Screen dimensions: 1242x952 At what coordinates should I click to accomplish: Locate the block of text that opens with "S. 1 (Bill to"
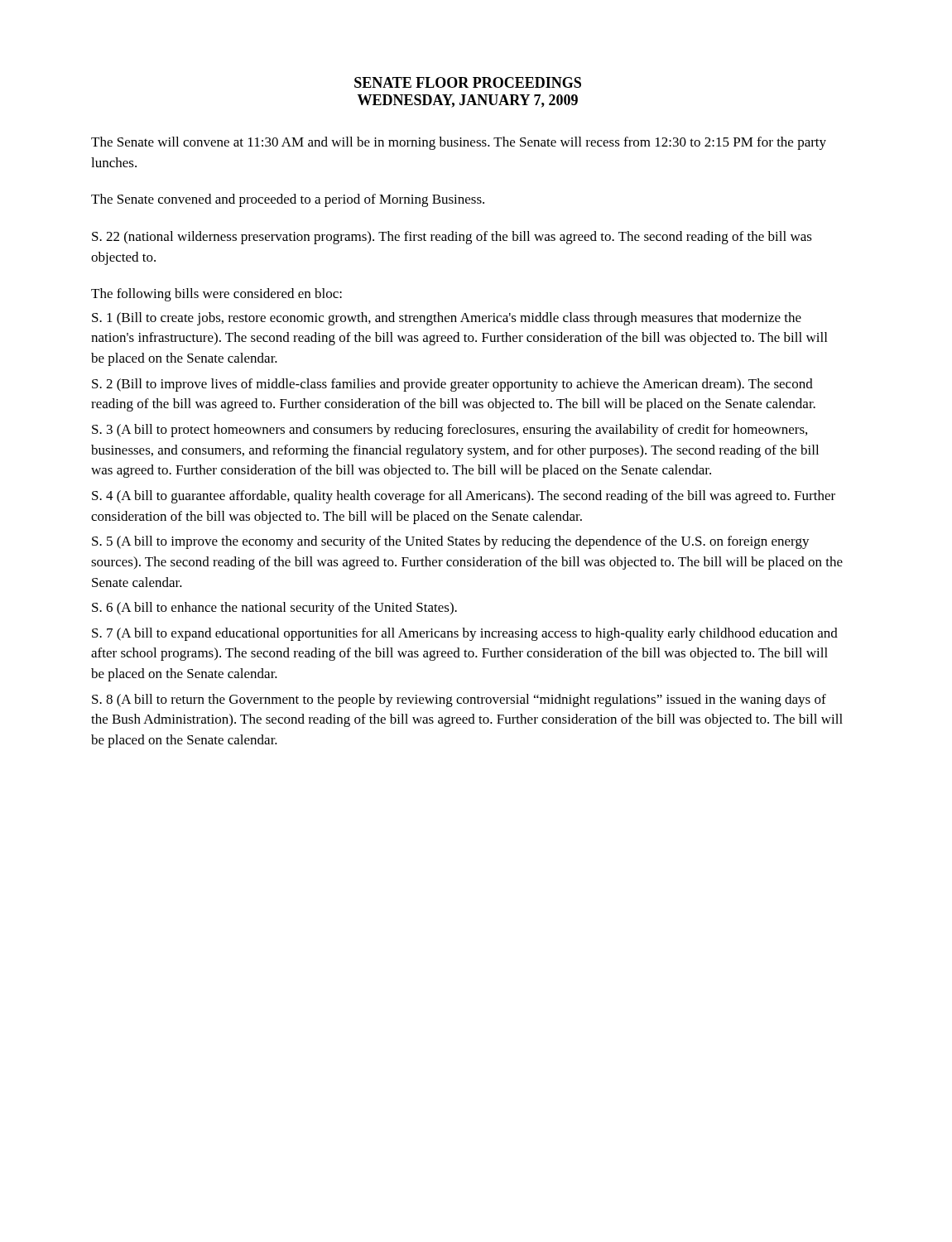click(459, 338)
